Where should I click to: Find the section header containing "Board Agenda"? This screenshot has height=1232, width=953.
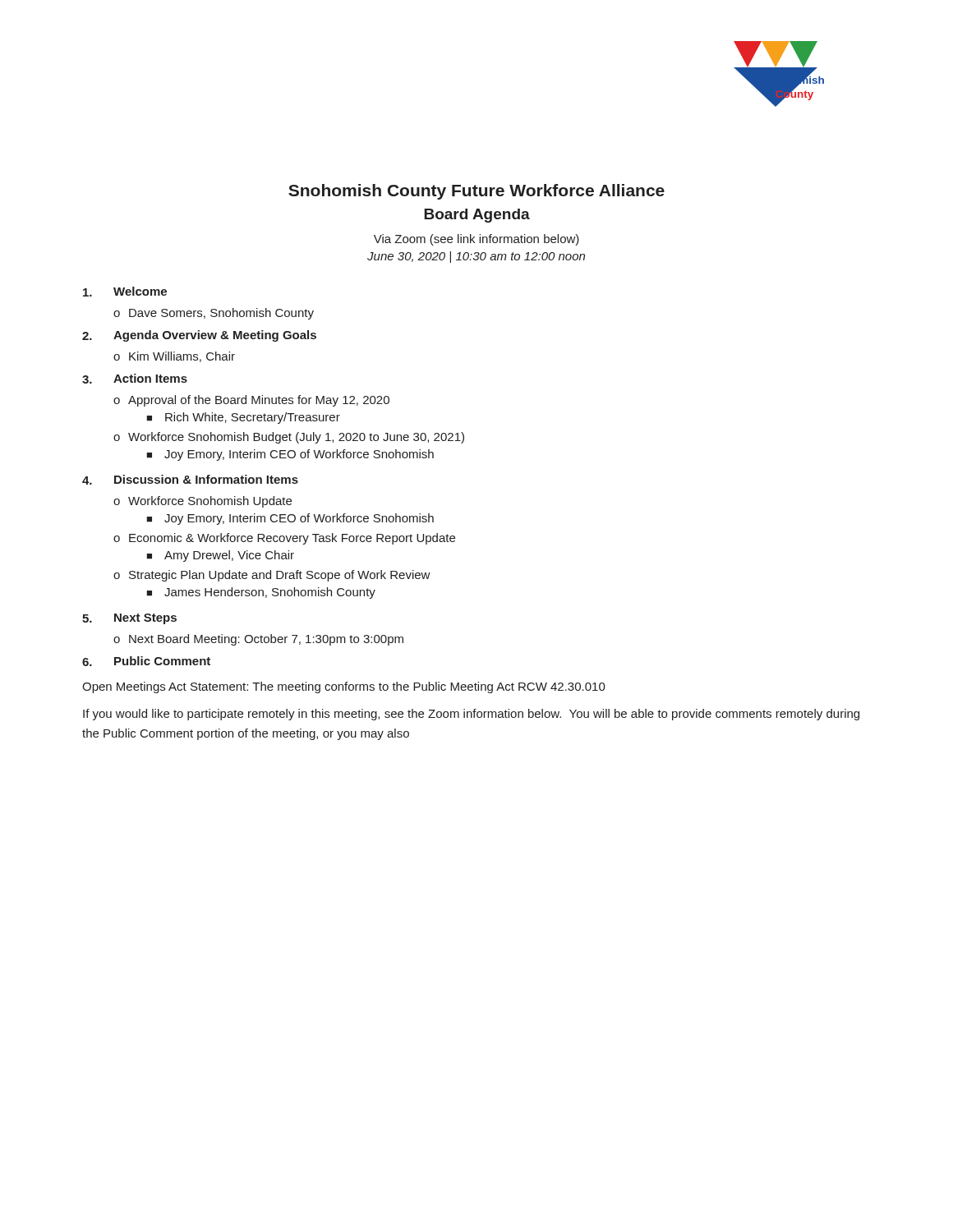pyautogui.click(x=476, y=214)
